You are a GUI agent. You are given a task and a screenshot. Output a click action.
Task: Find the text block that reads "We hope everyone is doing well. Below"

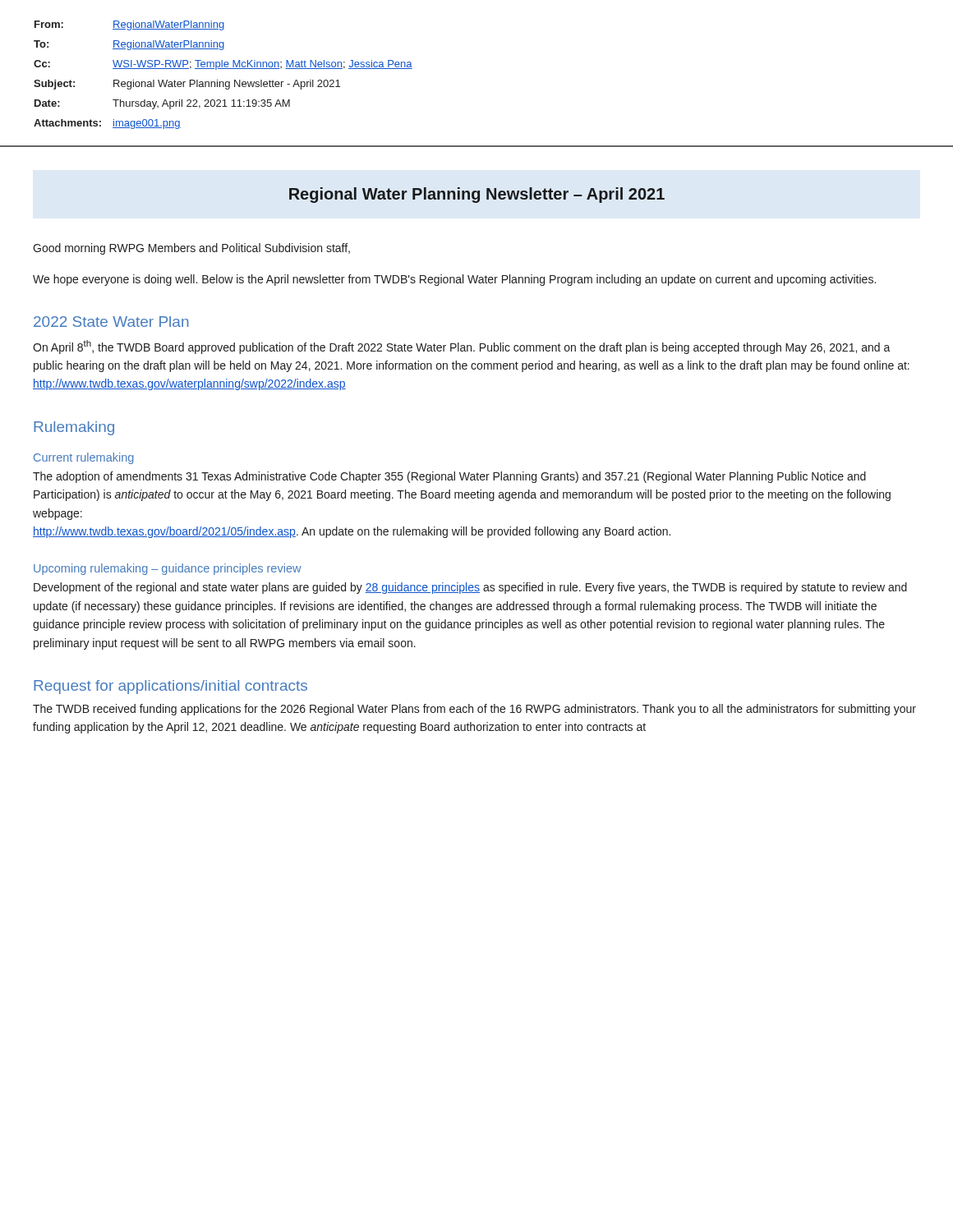[x=455, y=279]
